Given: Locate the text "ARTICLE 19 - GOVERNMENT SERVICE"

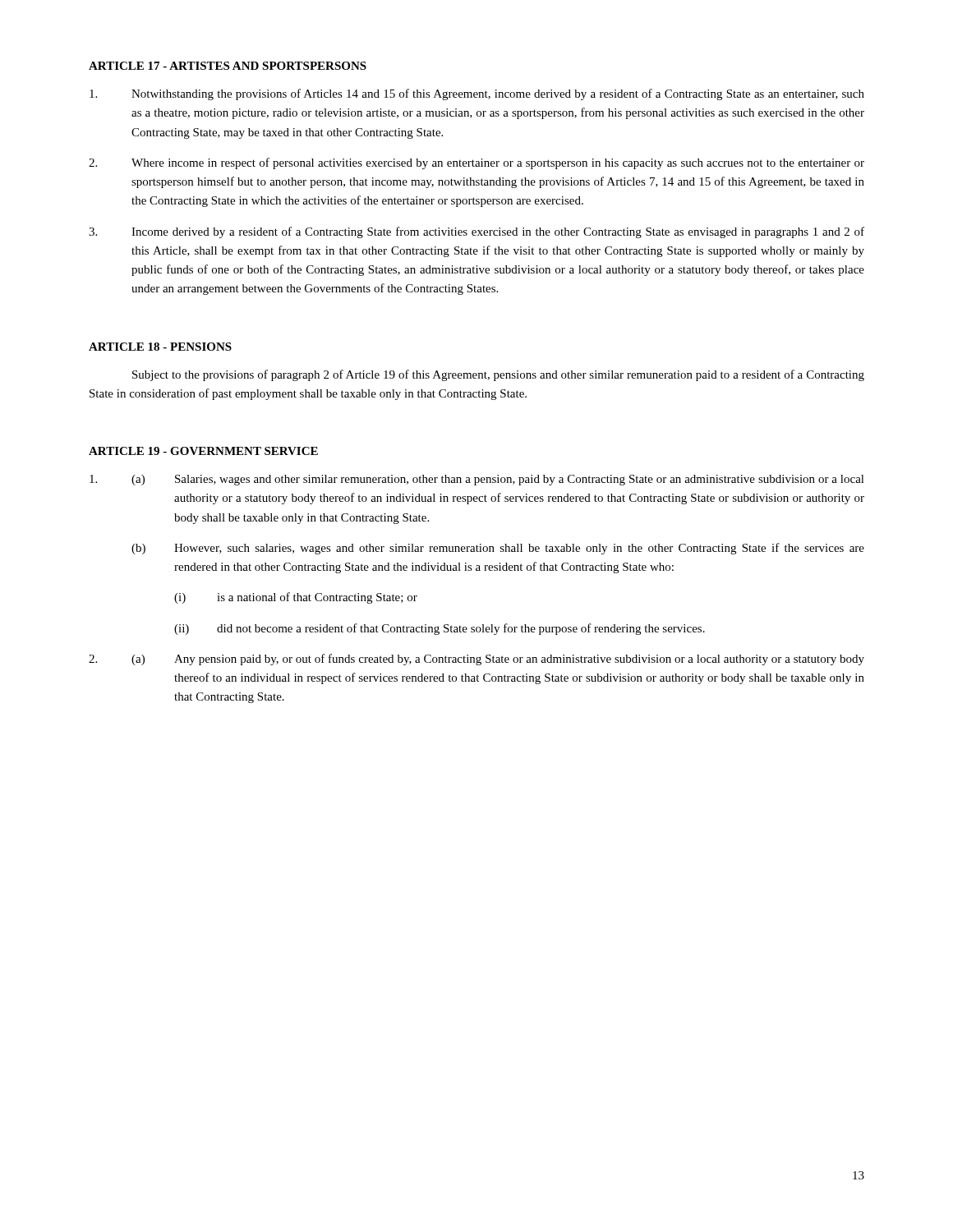Looking at the screenshot, I should (204, 451).
